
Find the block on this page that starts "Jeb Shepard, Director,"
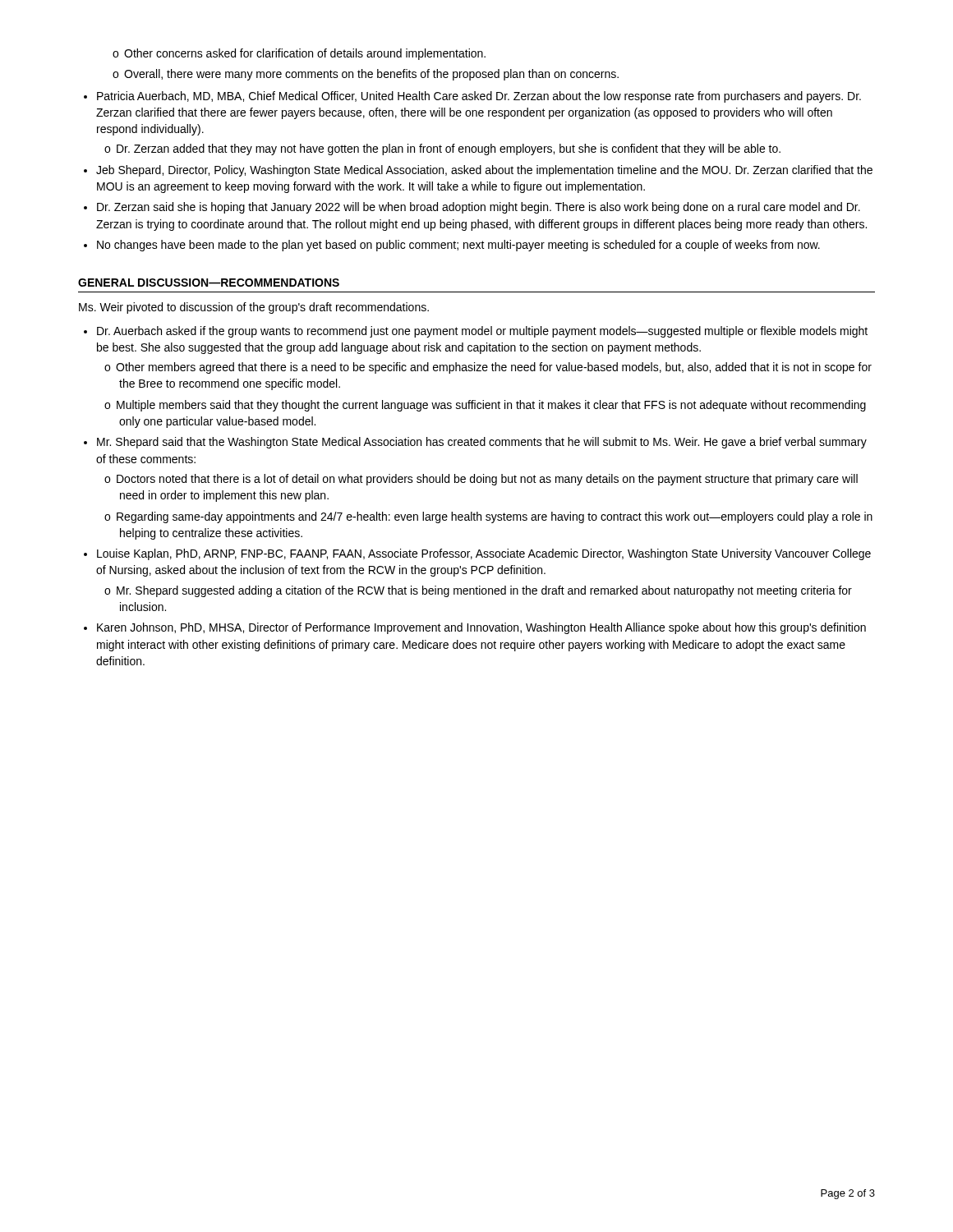(x=485, y=178)
